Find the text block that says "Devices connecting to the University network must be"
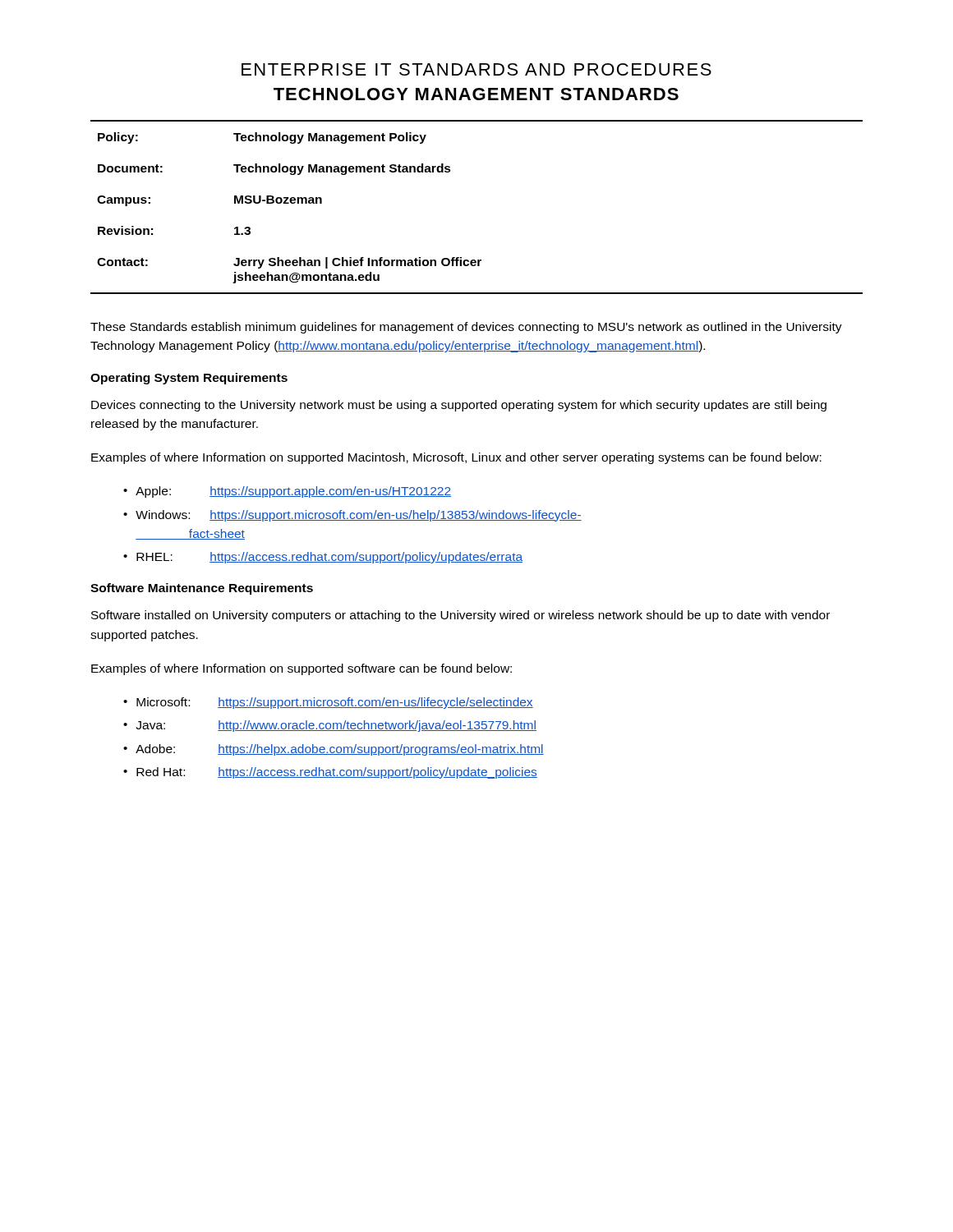Image resolution: width=953 pixels, height=1232 pixels. click(459, 414)
